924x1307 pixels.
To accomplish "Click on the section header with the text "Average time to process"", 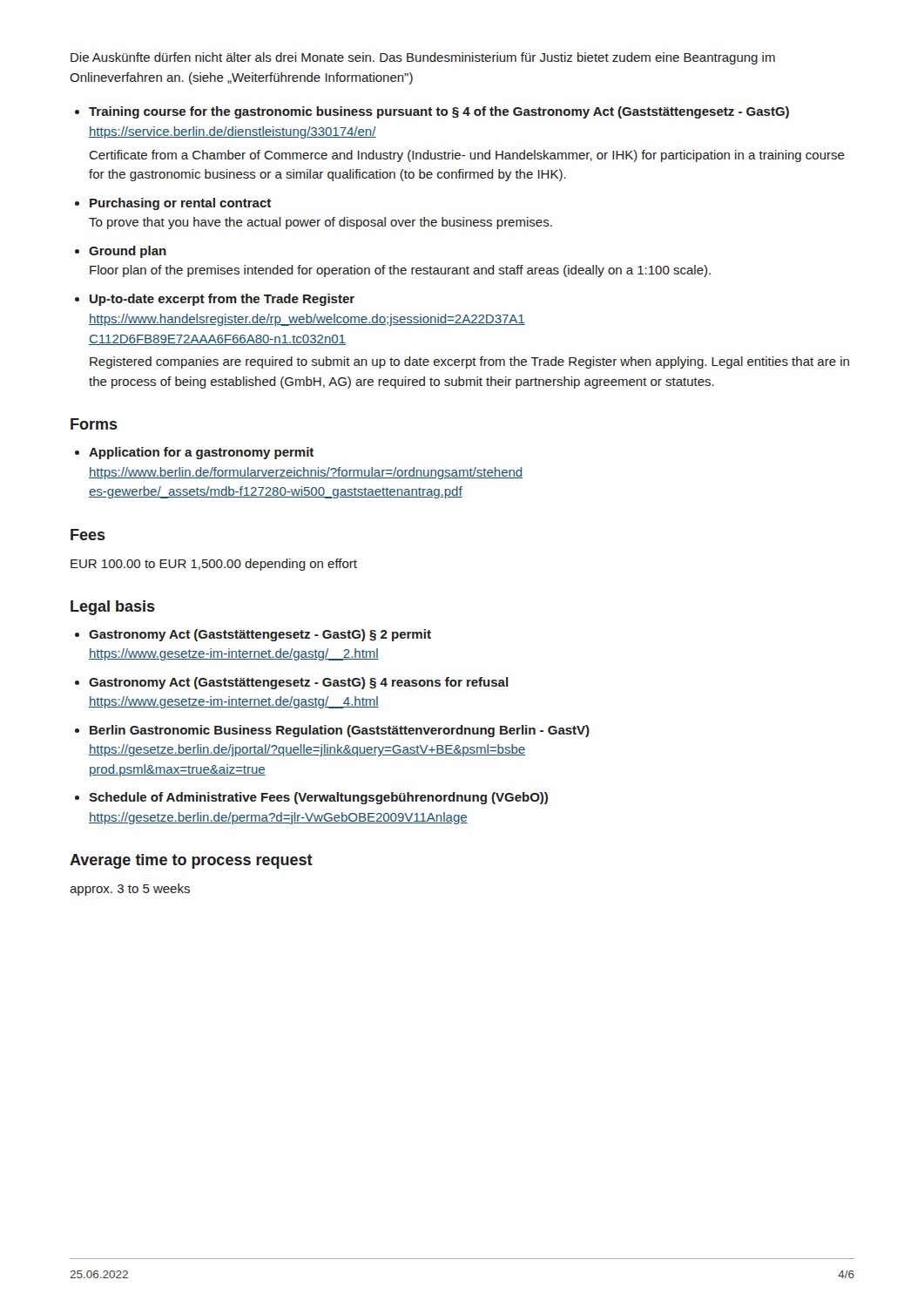I will pyautogui.click(x=191, y=860).
